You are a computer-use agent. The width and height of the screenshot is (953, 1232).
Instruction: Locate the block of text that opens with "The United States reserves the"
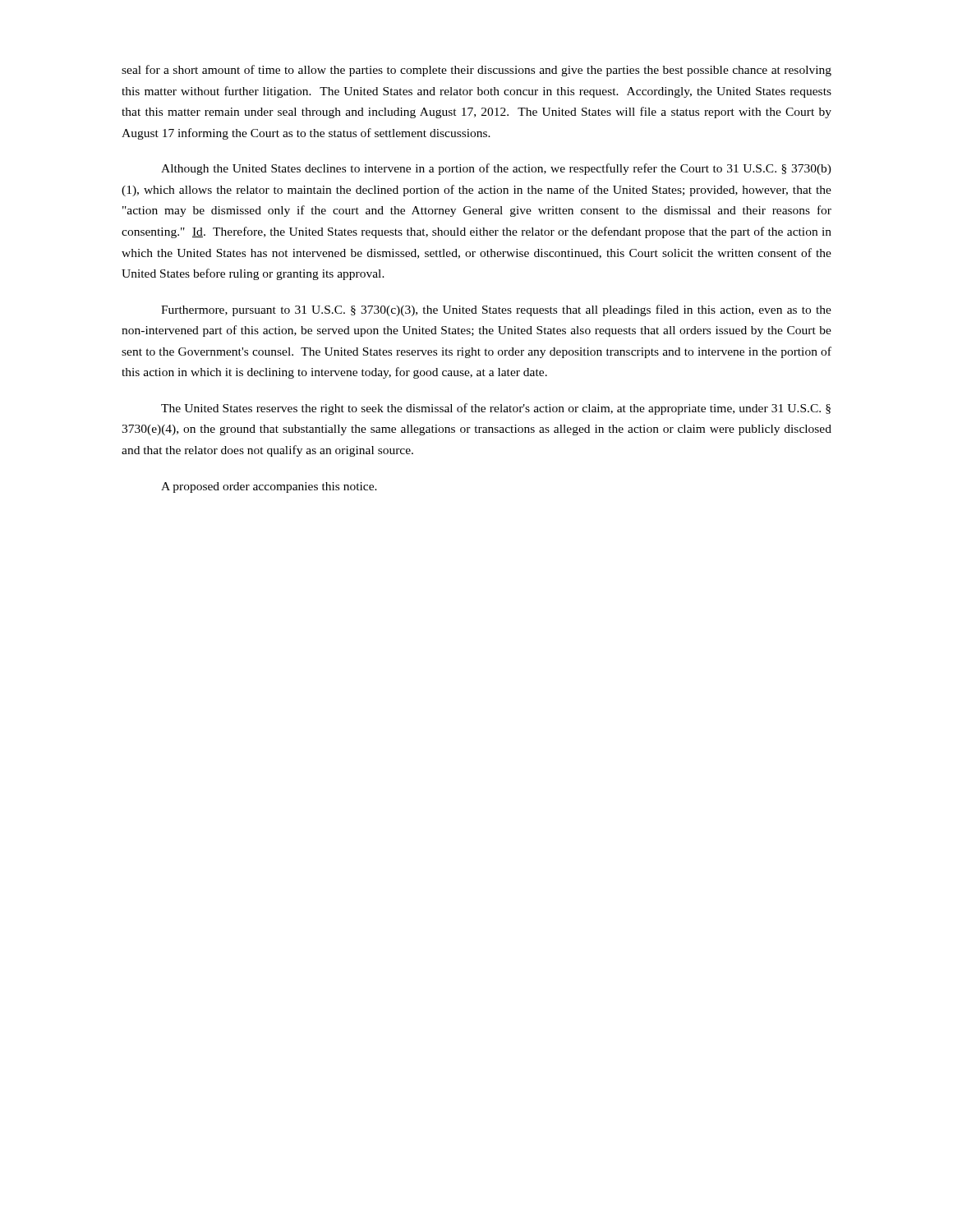point(476,429)
